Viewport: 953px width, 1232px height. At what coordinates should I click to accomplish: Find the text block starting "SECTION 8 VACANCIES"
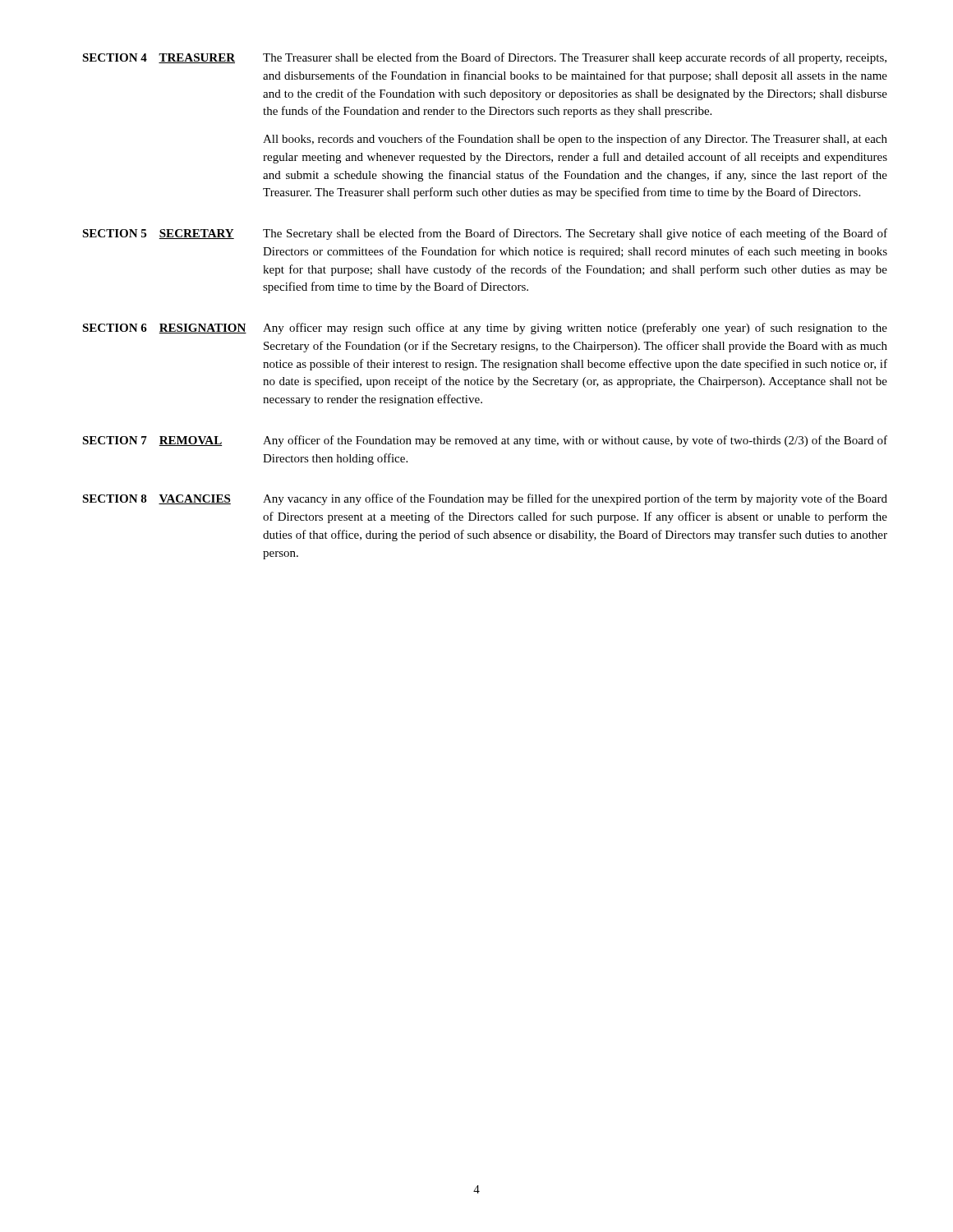[156, 499]
